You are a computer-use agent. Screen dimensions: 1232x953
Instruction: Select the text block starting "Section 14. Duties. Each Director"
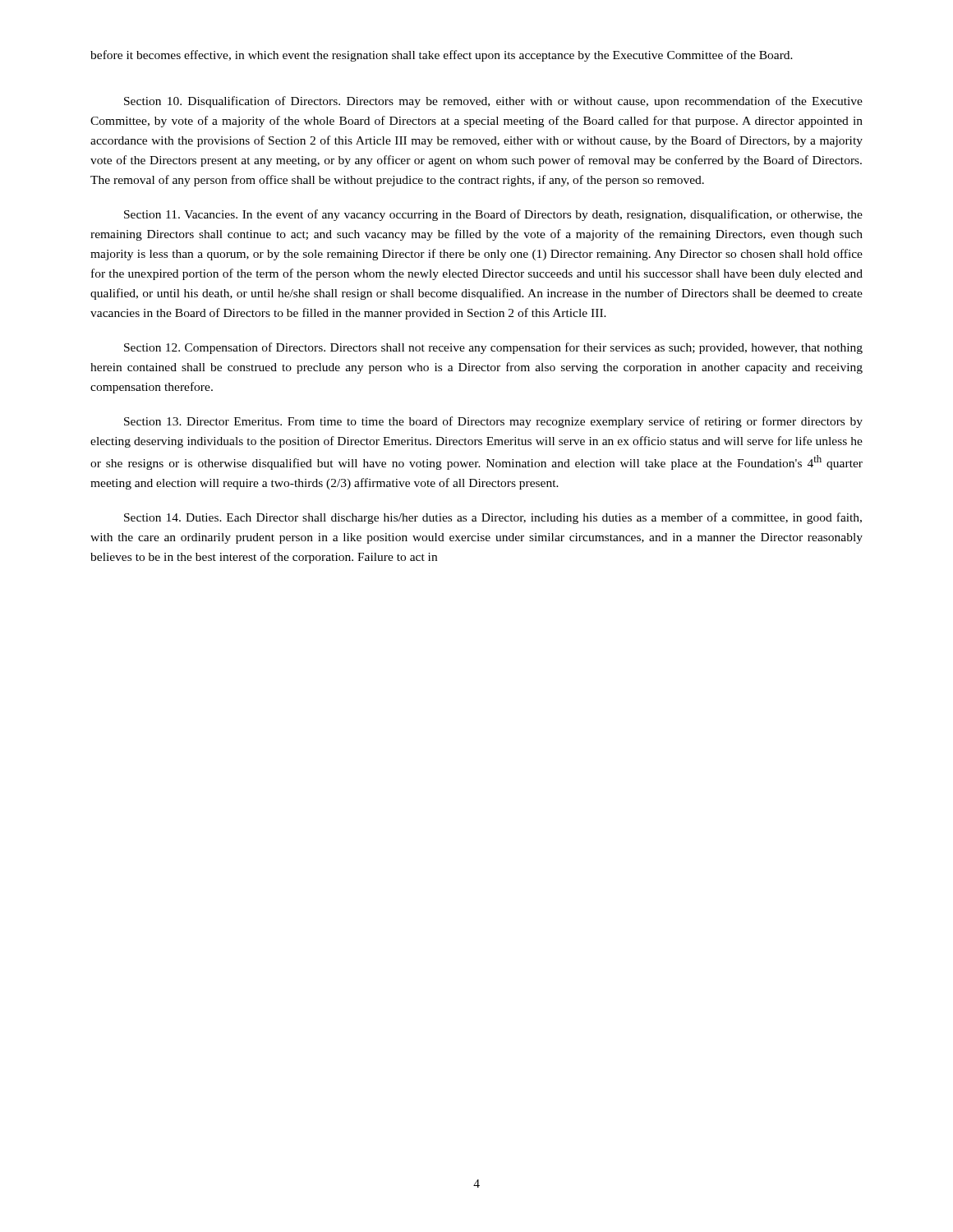coord(476,538)
